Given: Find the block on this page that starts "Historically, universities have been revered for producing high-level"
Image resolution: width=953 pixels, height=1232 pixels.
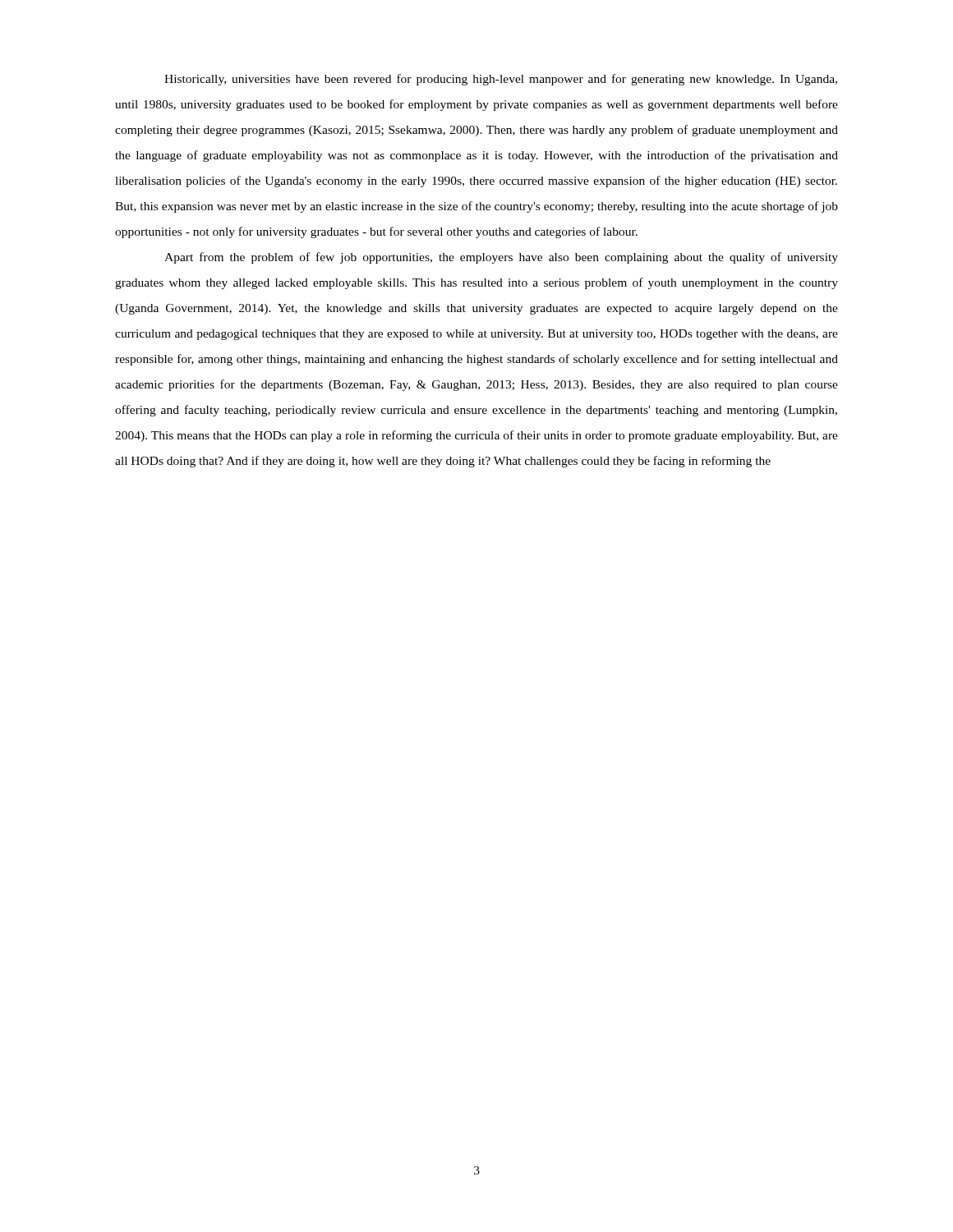Looking at the screenshot, I should click(x=476, y=155).
